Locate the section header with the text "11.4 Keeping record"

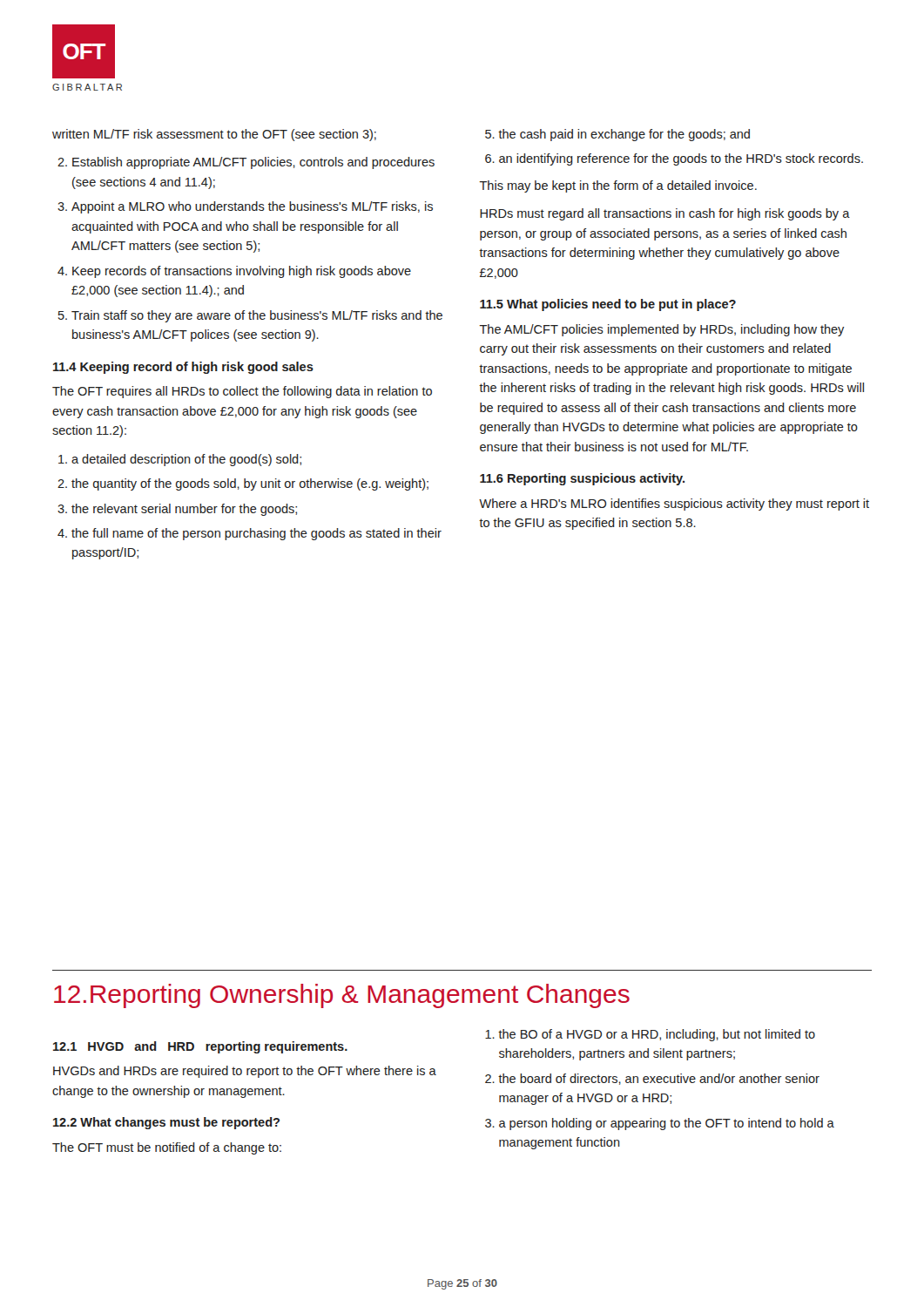coord(183,367)
